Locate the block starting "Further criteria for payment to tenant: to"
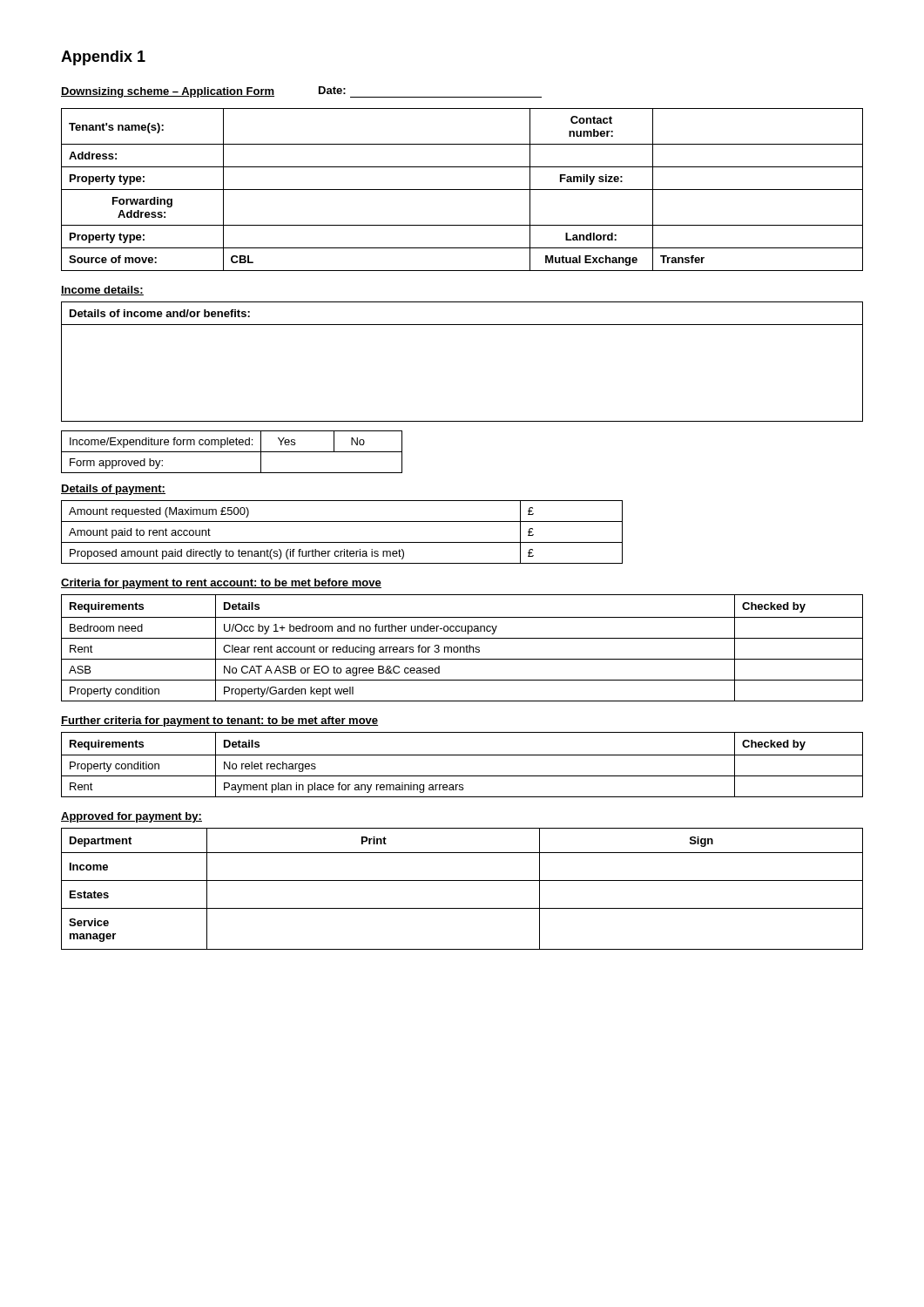This screenshot has width=924, height=1307. point(219,720)
